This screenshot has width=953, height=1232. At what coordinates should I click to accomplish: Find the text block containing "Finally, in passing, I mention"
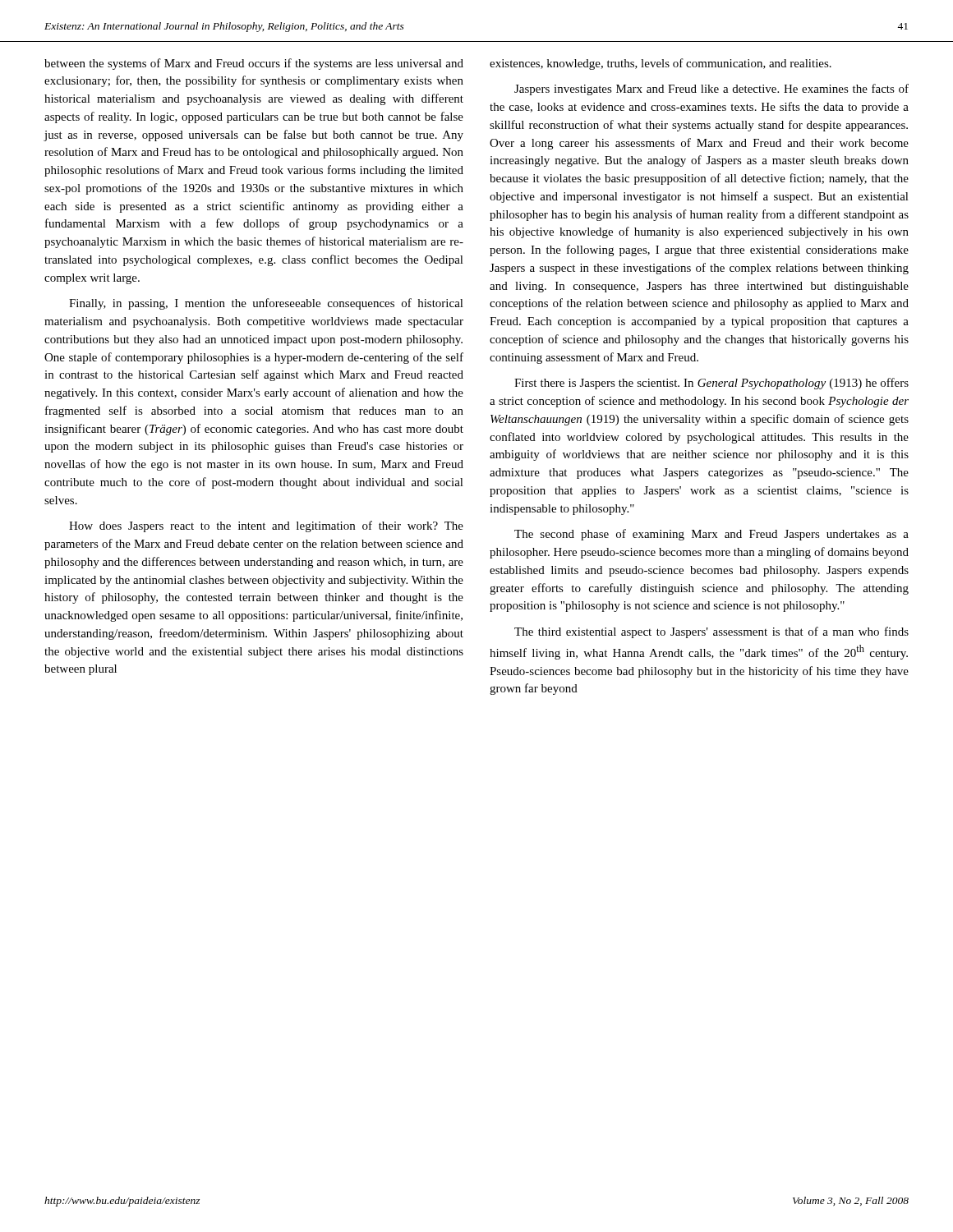[x=254, y=402]
